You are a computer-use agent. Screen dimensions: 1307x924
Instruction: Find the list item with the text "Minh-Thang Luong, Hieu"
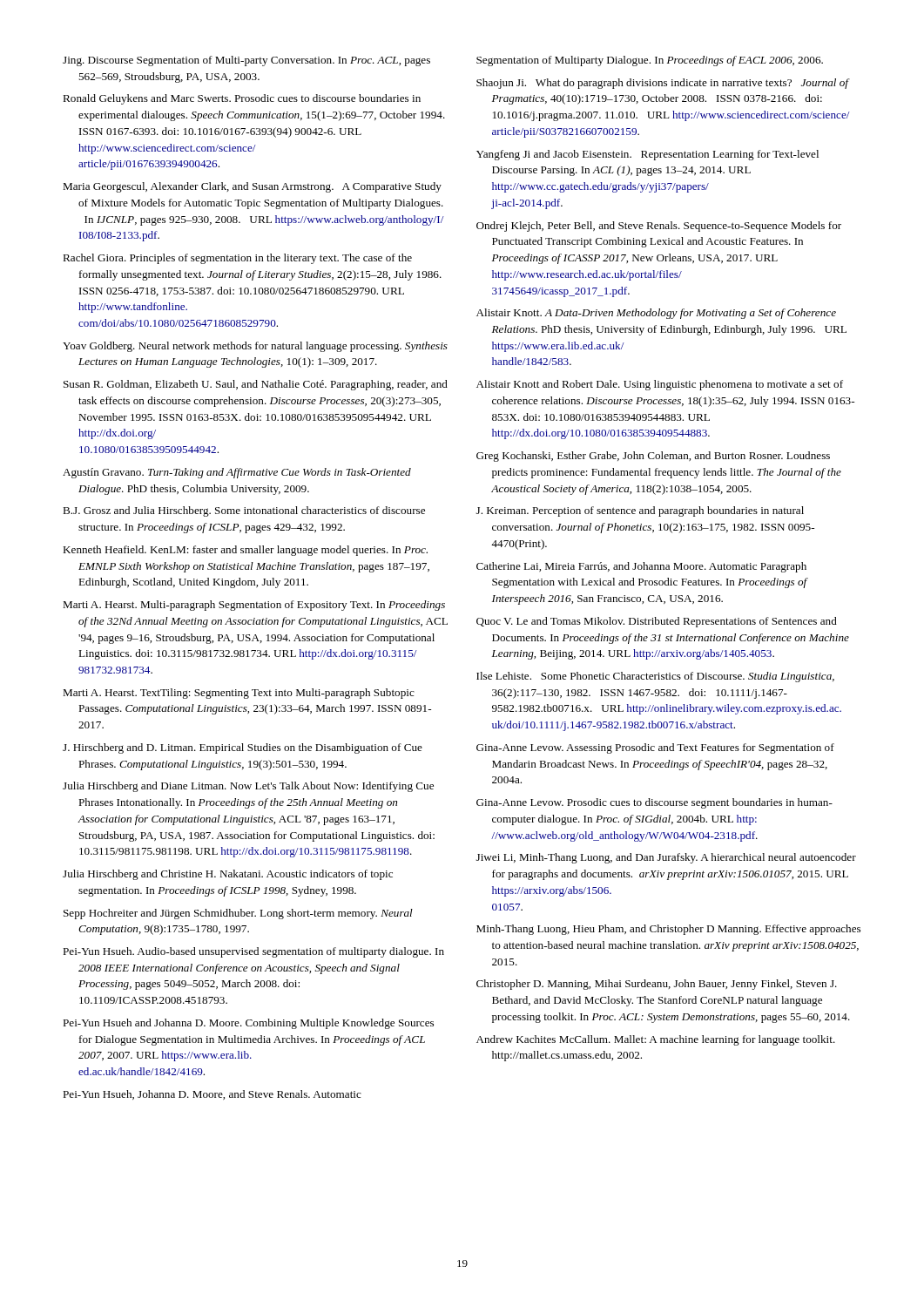(x=668, y=945)
